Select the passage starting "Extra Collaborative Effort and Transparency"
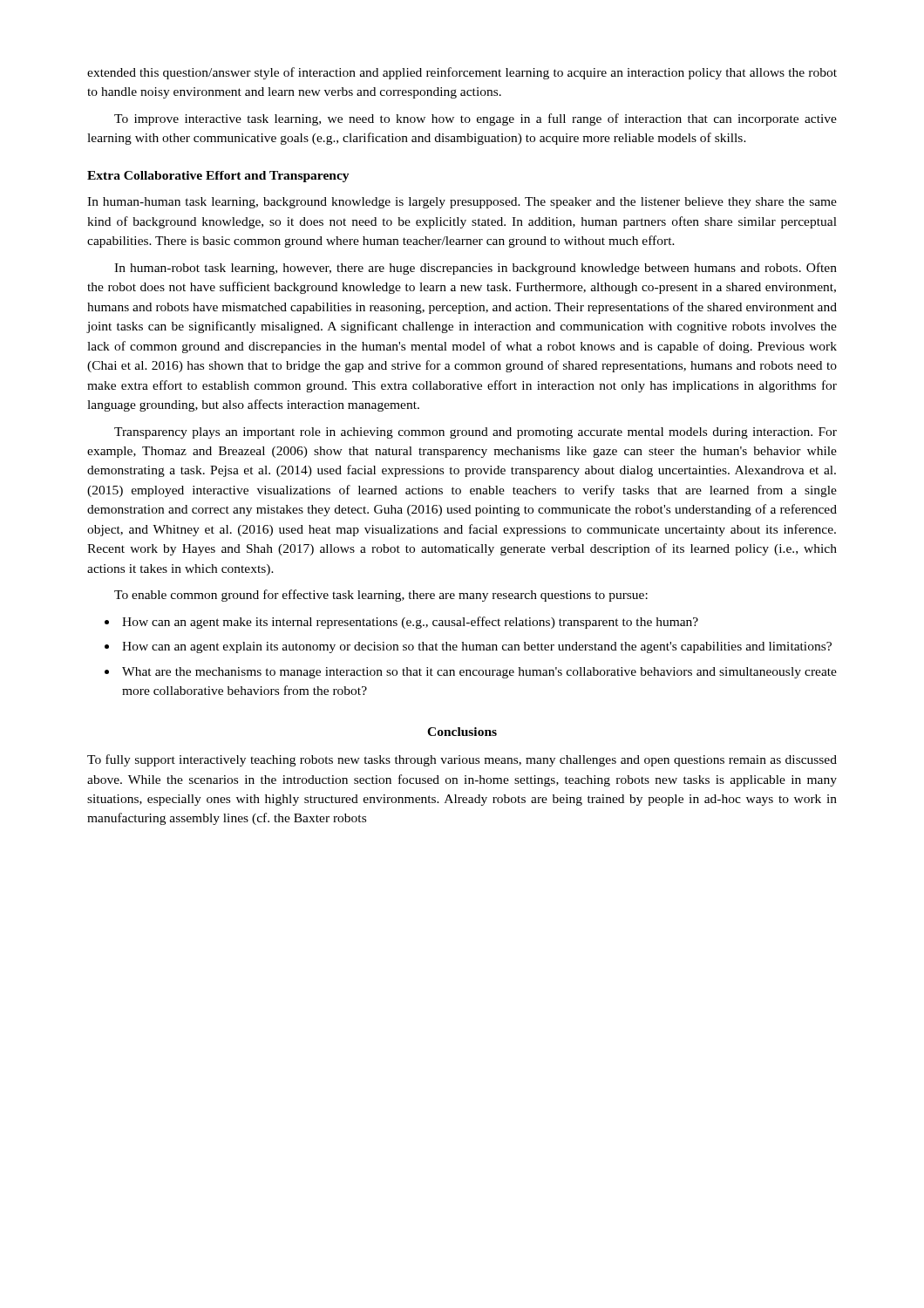Viewport: 924px width, 1308px height. [x=218, y=175]
